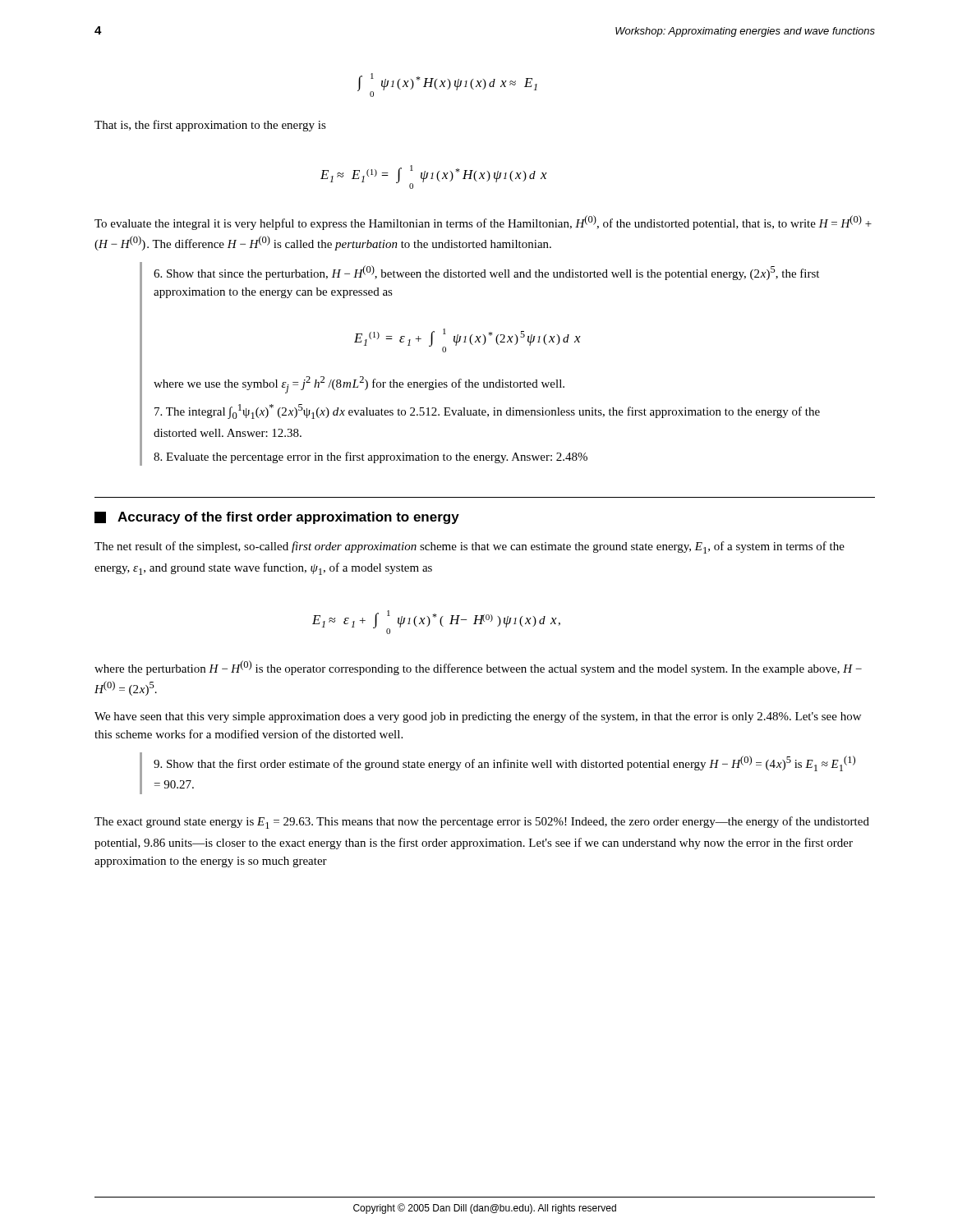Locate the block starting "E 1 (1) = ε 1 + ∫"
Image resolution: width=953 pixels, height=1232 pixels.
tap(506, 335)
